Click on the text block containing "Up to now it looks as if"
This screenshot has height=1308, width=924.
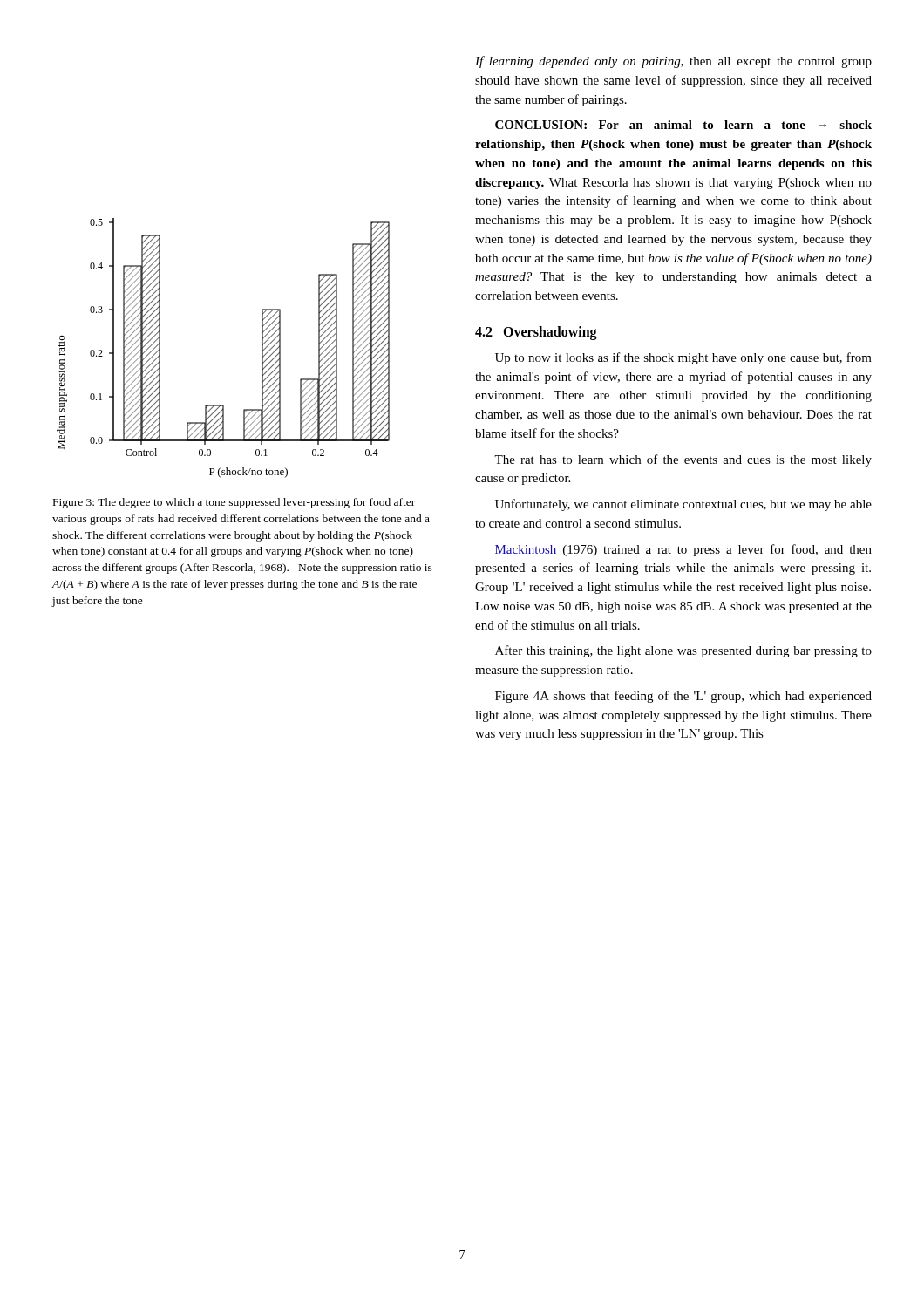pos(673,546)
